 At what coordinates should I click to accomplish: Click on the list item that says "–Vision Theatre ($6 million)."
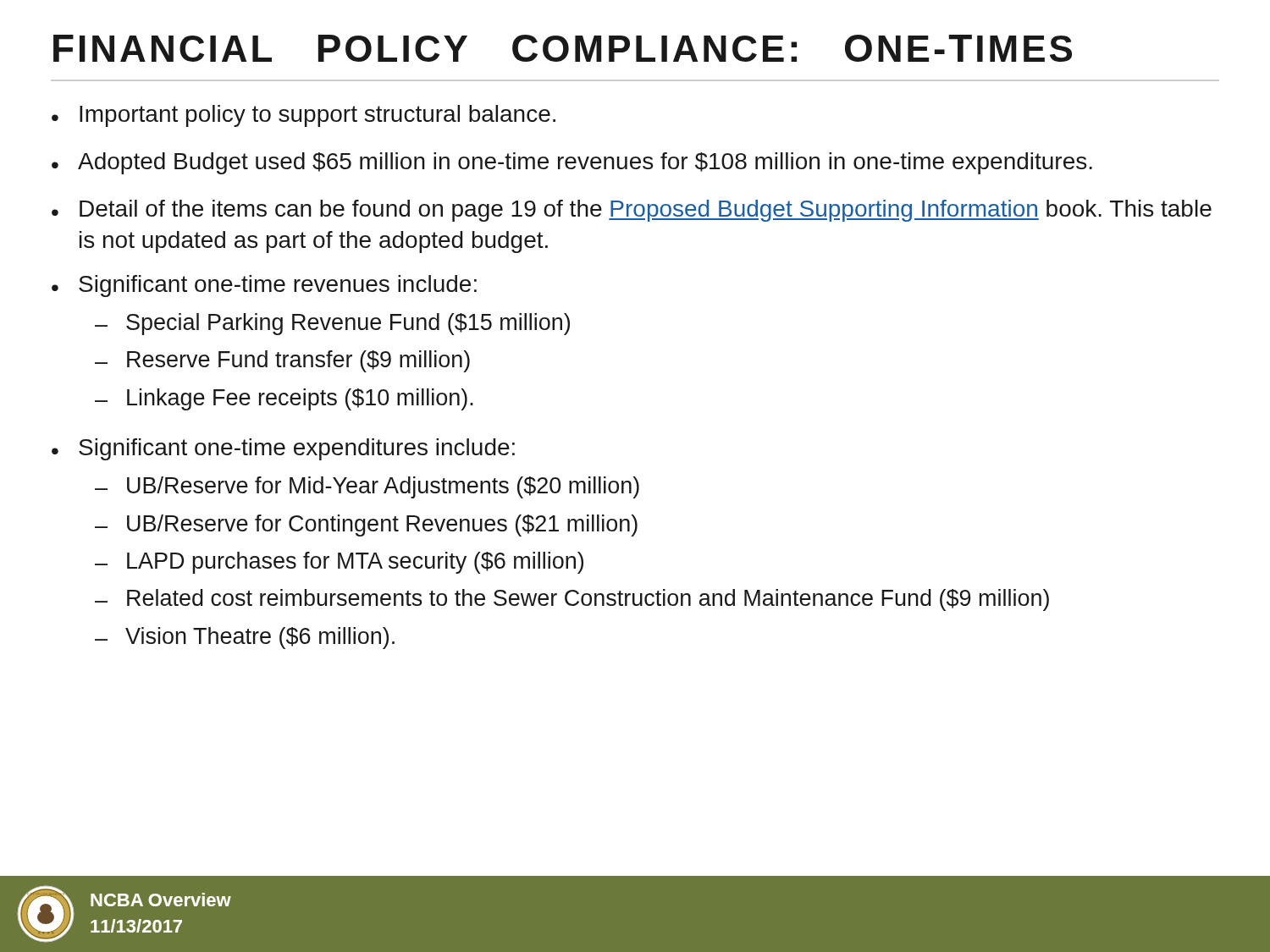245,638
